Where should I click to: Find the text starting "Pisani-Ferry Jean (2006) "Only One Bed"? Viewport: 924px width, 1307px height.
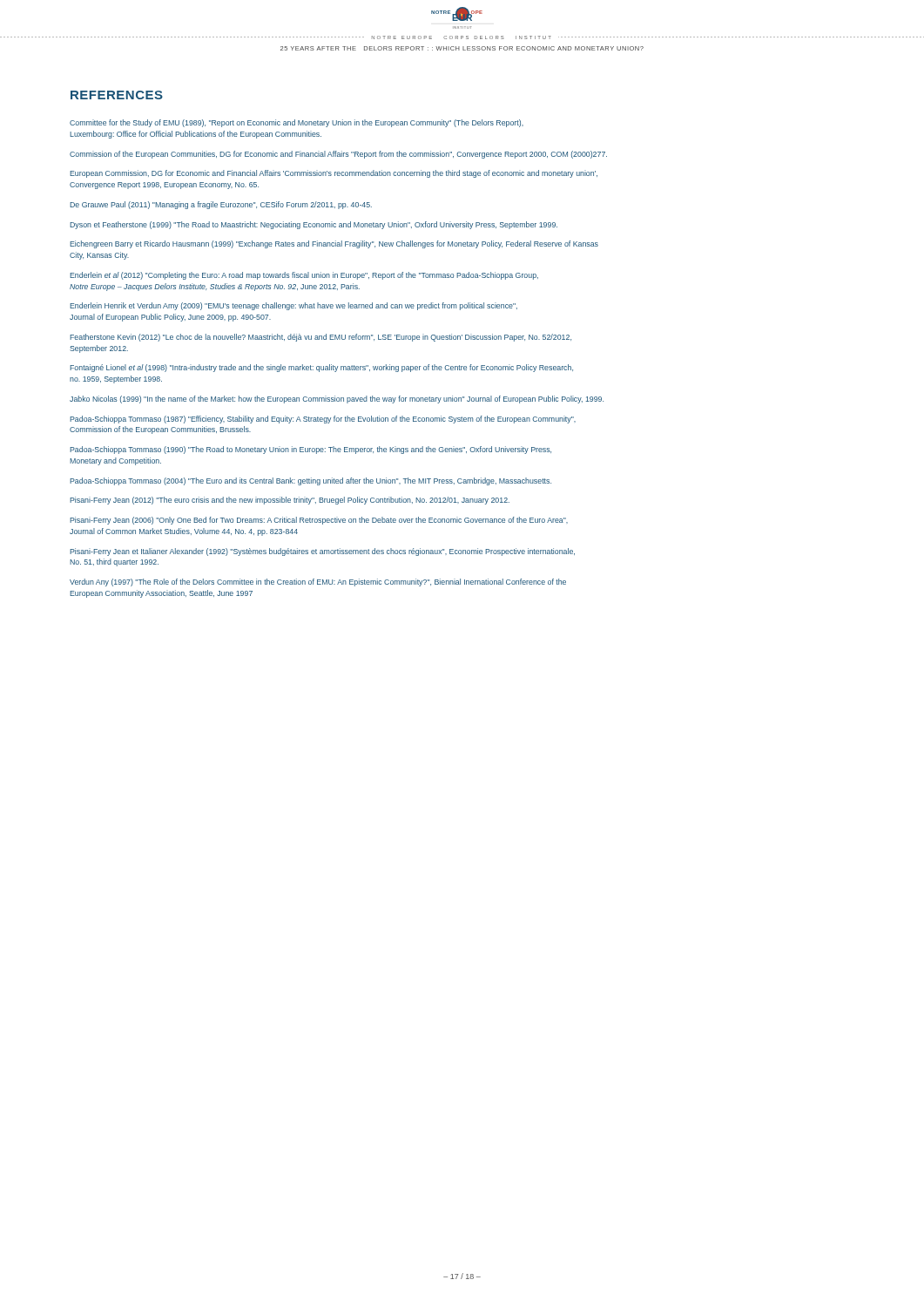click(319, 526)
